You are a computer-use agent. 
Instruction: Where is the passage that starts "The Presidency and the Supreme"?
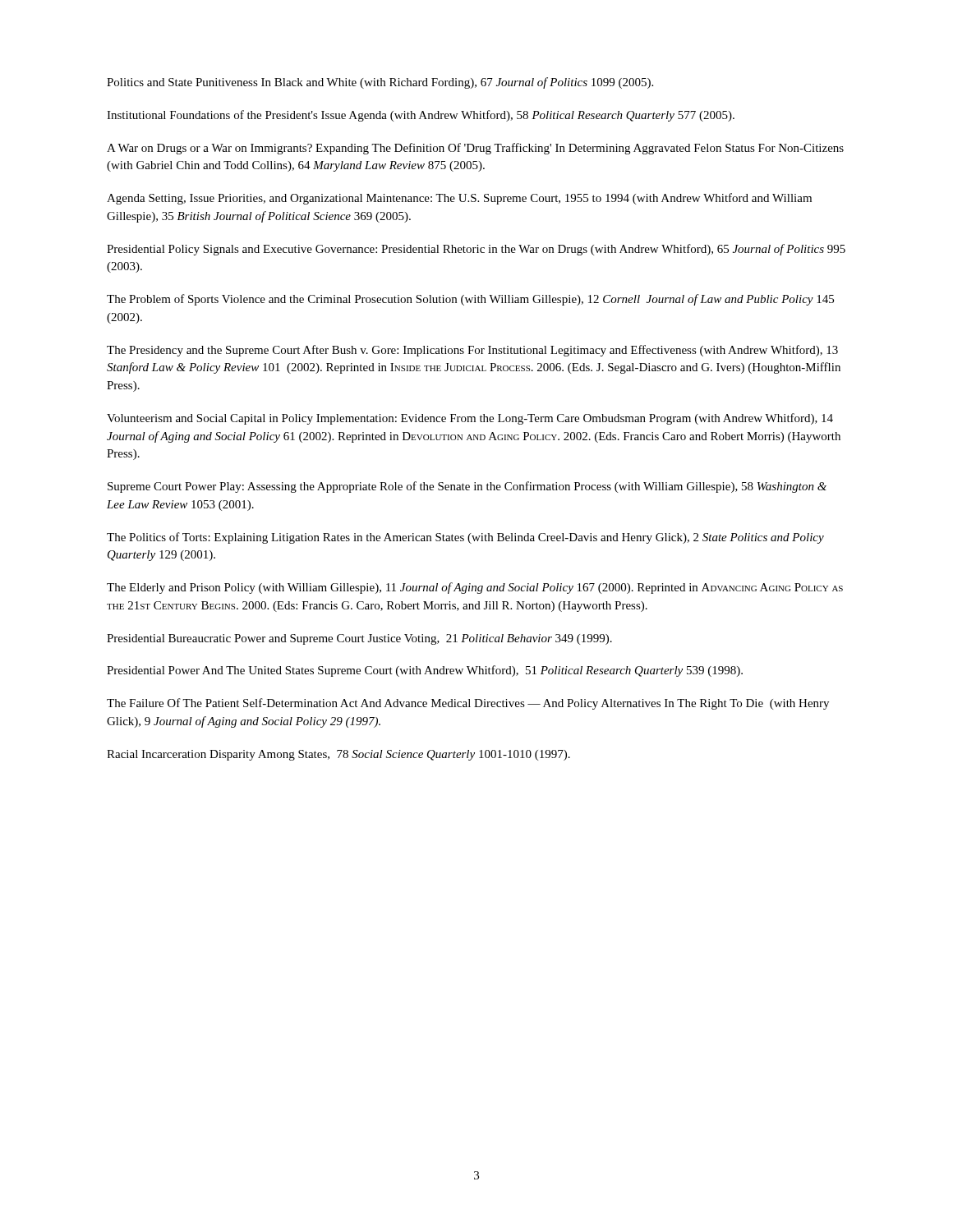tap(474, 367)
